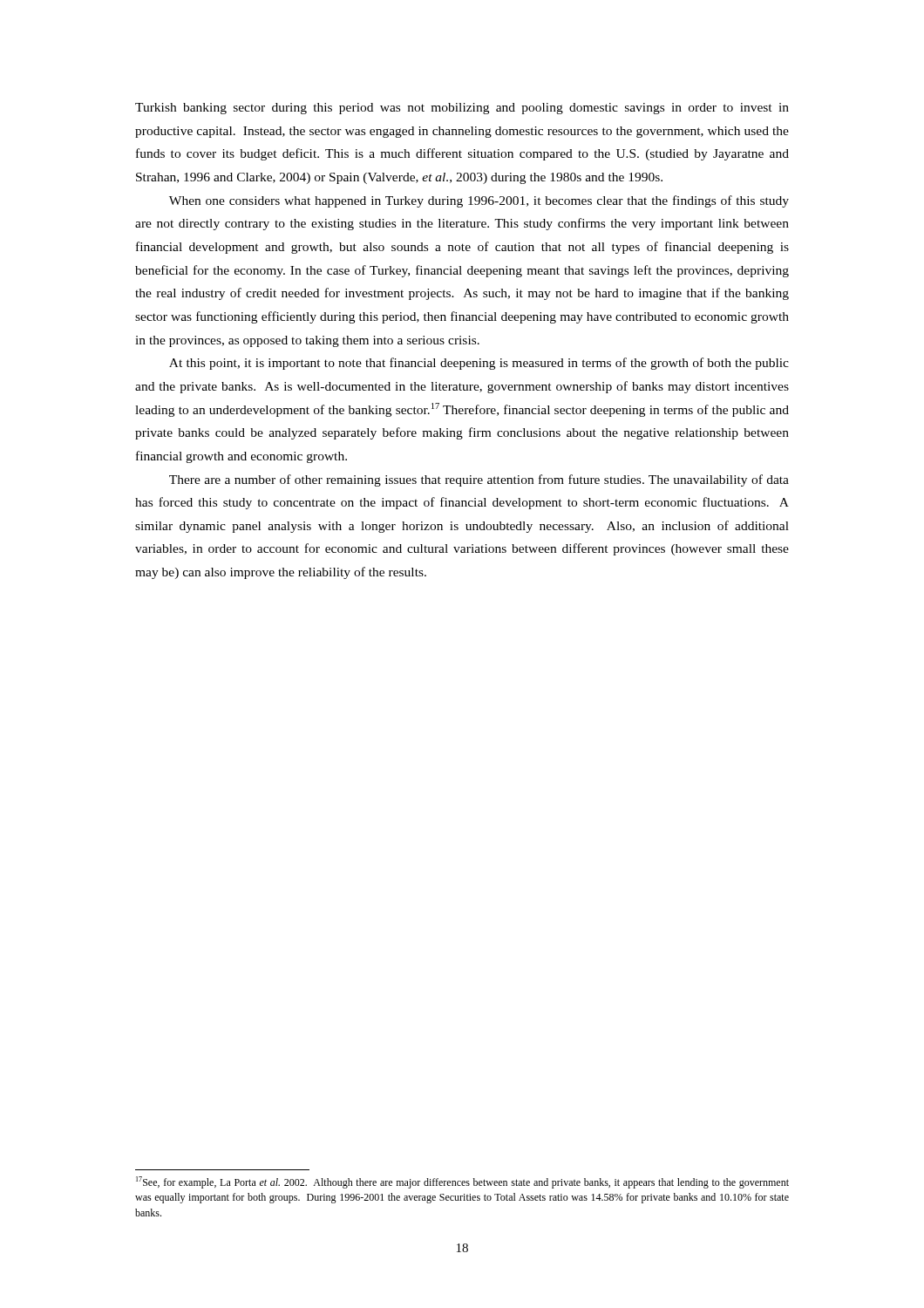Point to the passage starting "17See, for example,"

(x=462, y=1197)
